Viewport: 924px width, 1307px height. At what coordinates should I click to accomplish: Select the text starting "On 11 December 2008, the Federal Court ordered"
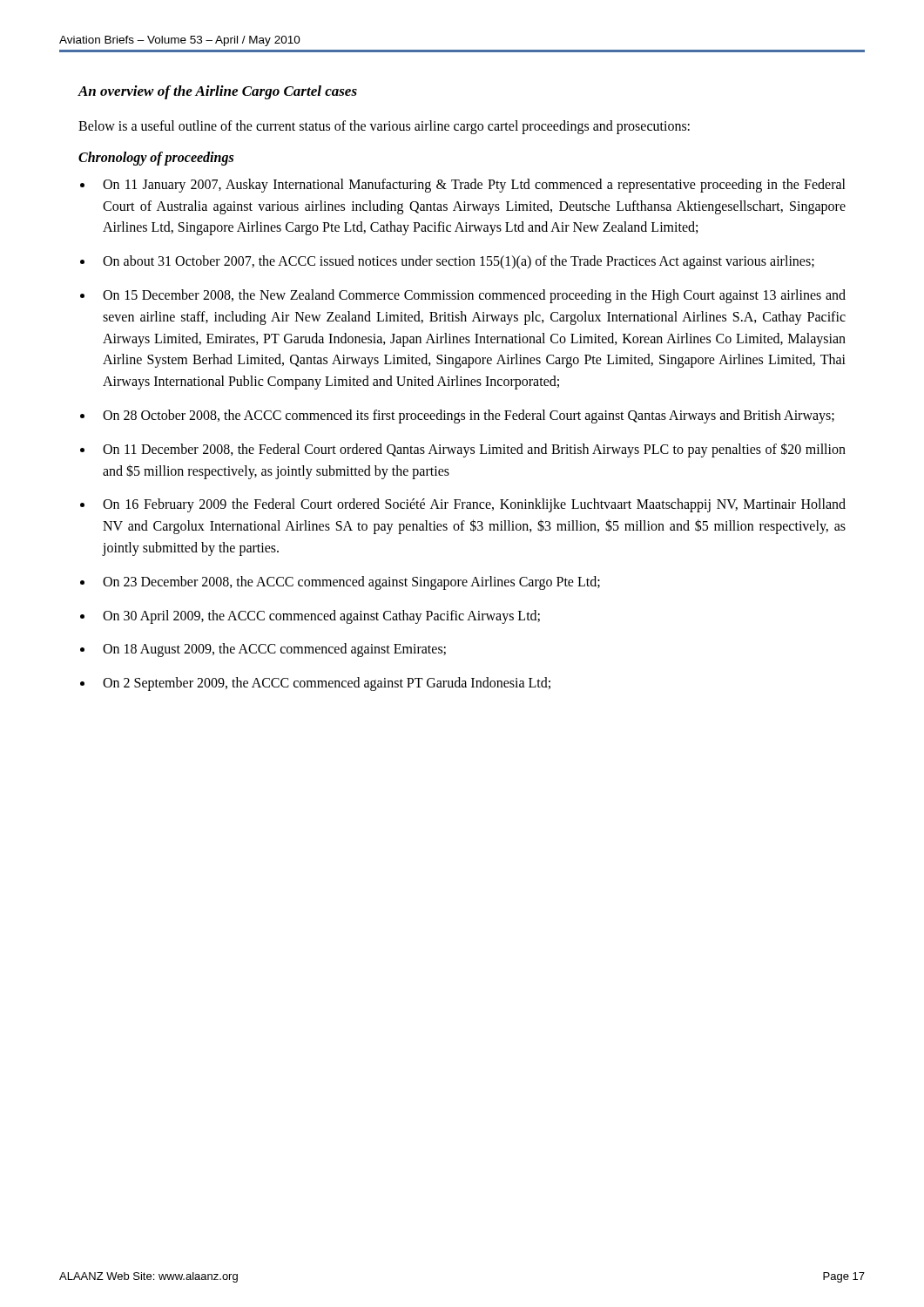[474, 460]
